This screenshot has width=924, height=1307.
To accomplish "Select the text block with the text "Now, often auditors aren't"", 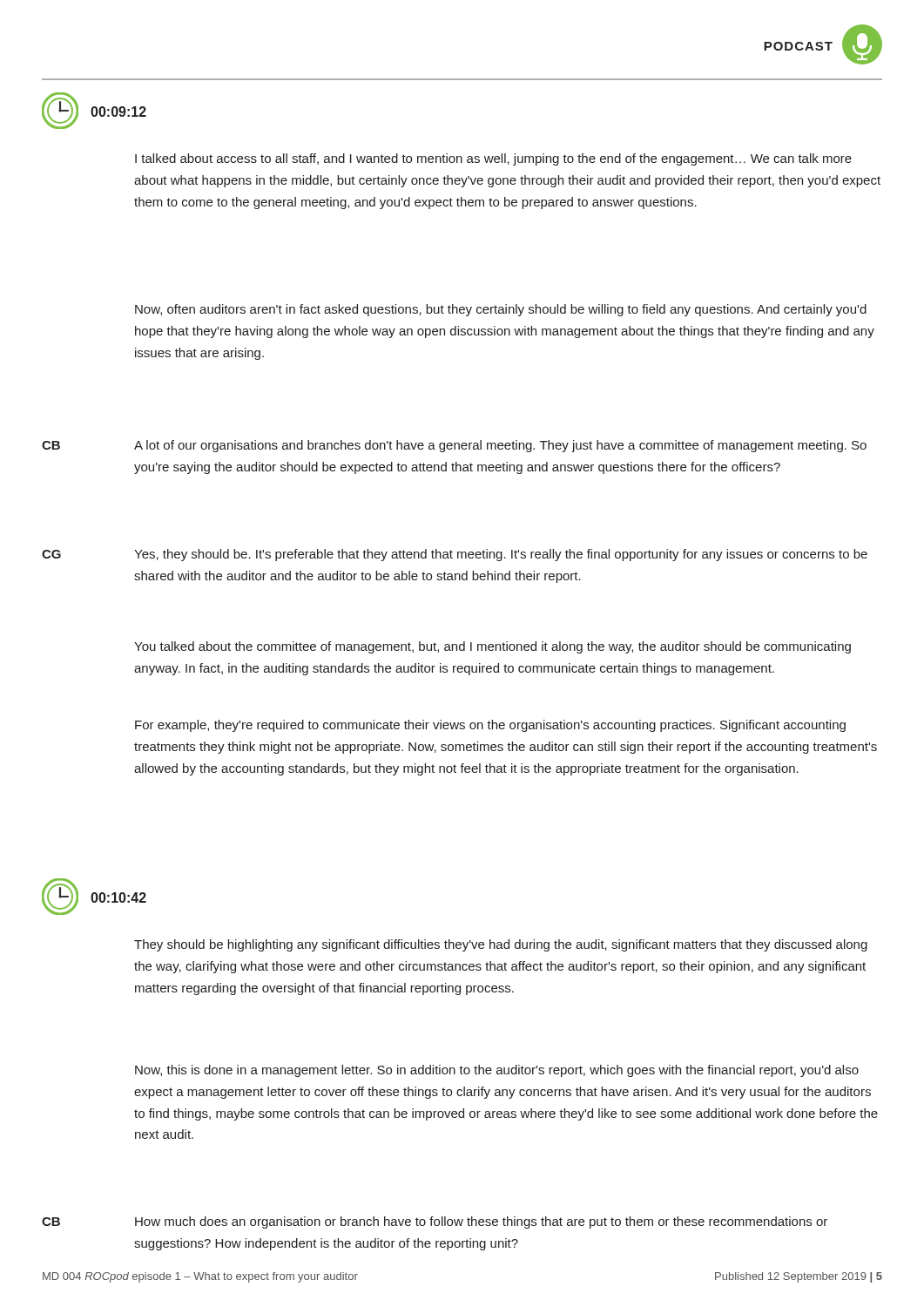I will (x=504, y=330).
